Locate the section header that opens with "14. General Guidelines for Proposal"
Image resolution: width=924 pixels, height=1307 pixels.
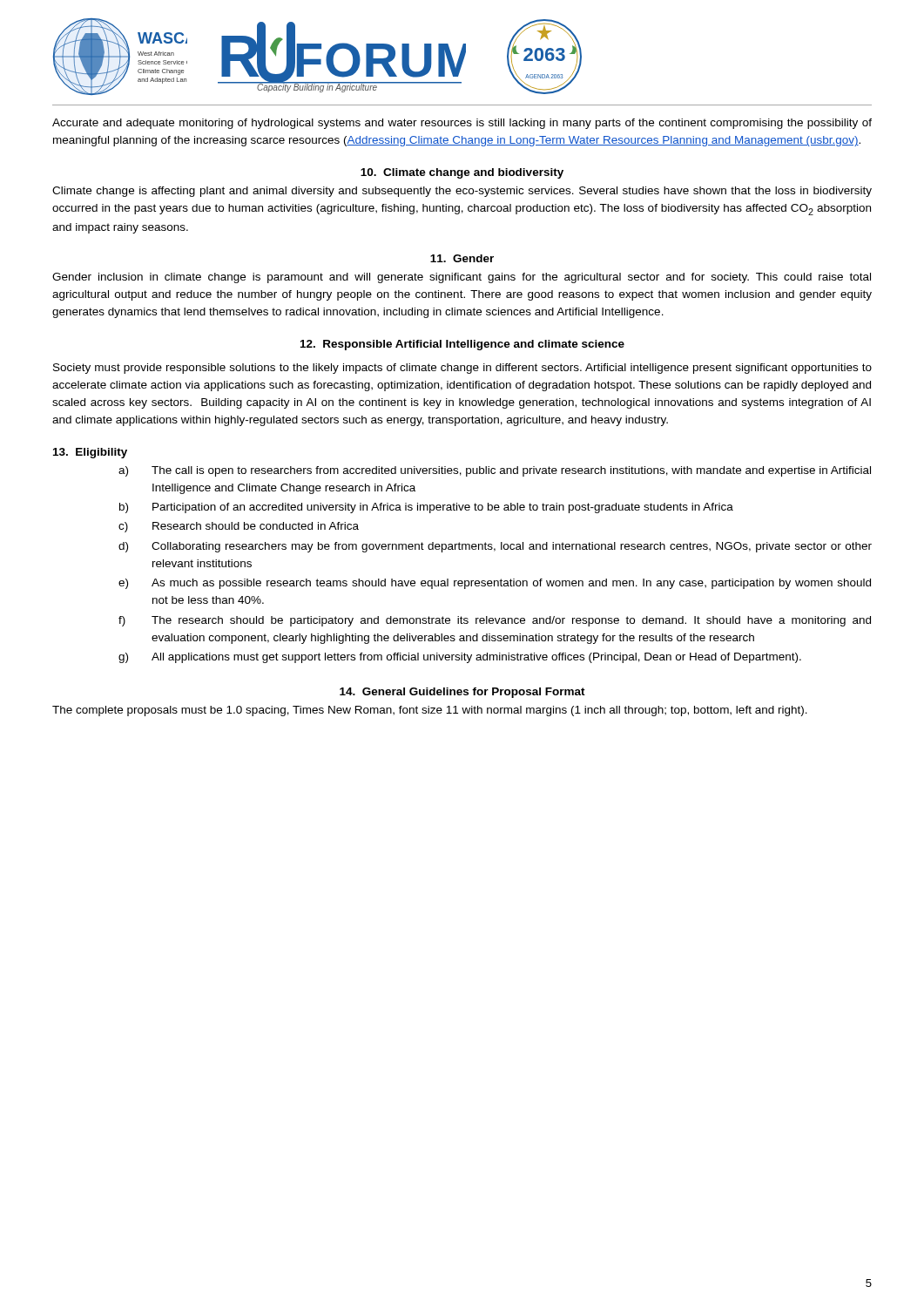click(462, 692)
